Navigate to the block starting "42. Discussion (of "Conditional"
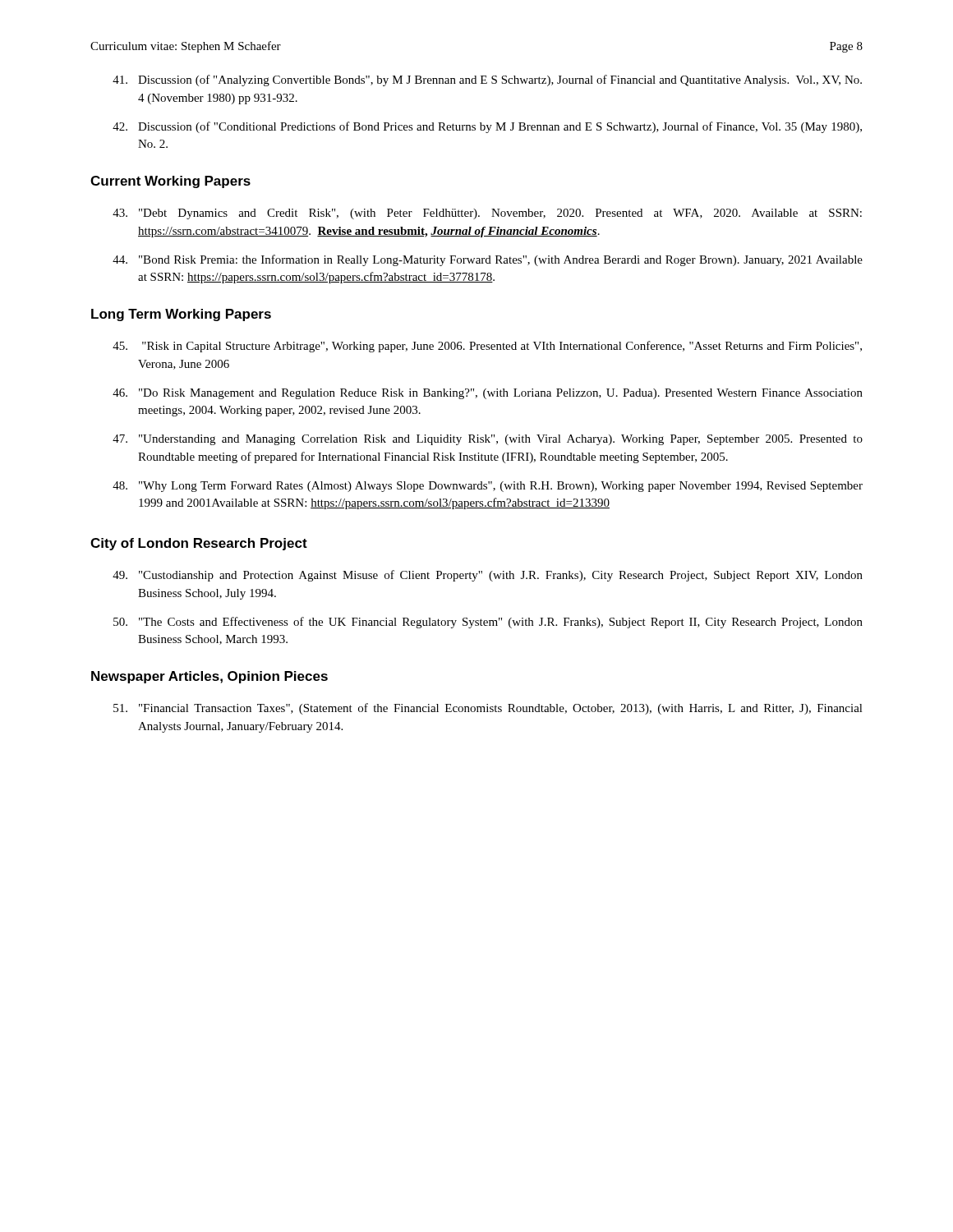953x1232 pixels. point(476,136)
